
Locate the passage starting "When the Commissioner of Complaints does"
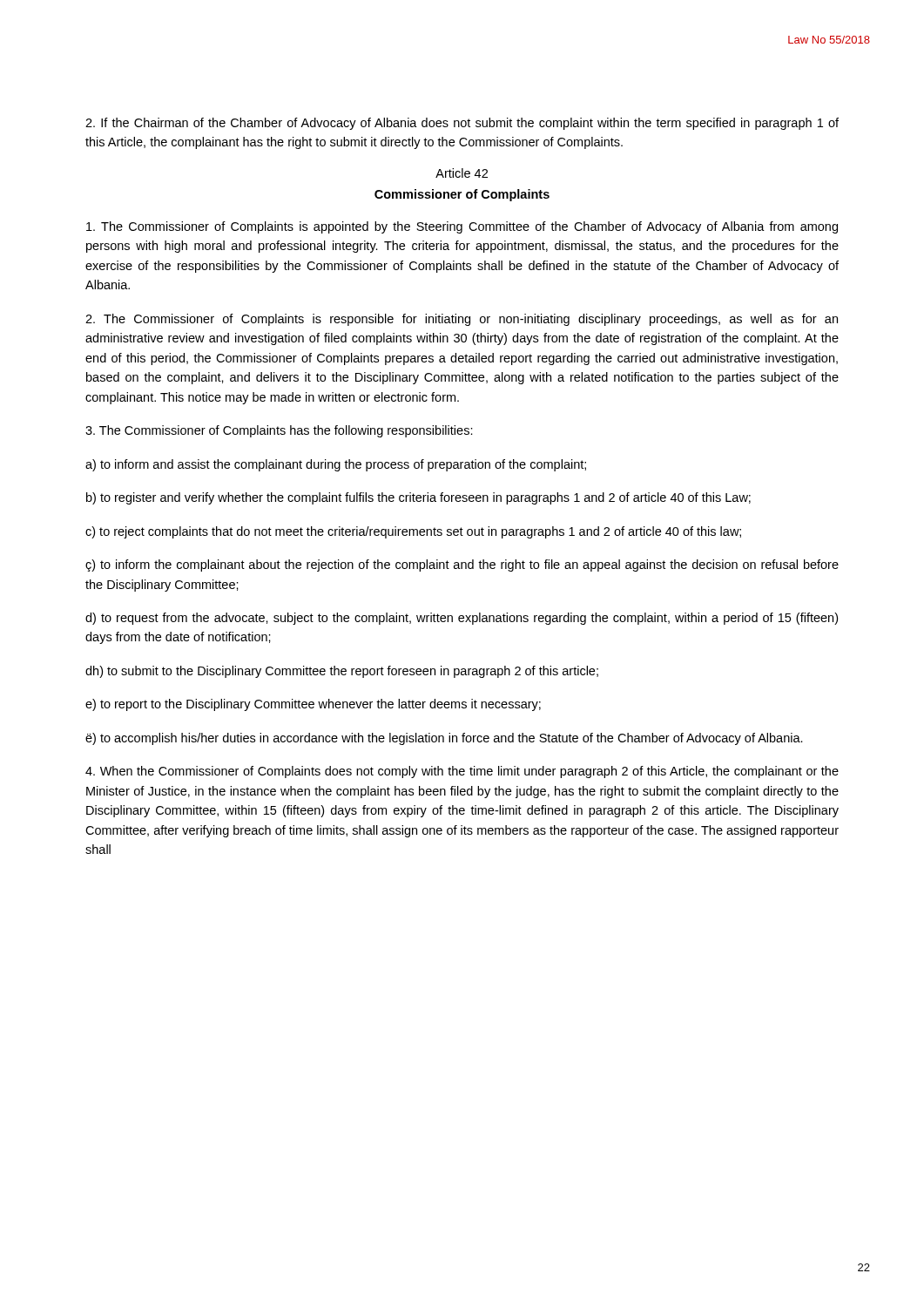(462, 811)
